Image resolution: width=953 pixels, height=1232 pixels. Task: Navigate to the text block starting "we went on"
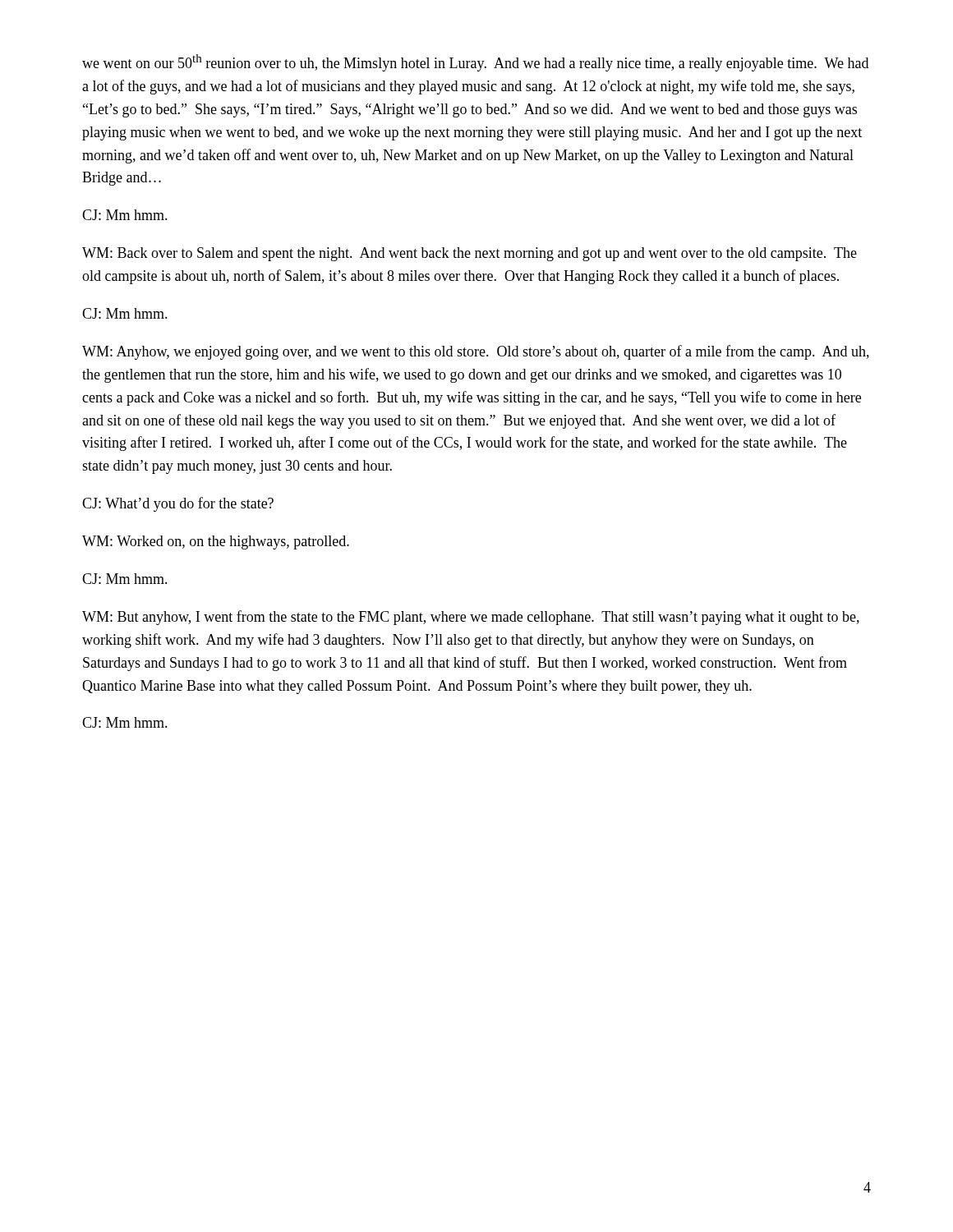click(475, 119)
